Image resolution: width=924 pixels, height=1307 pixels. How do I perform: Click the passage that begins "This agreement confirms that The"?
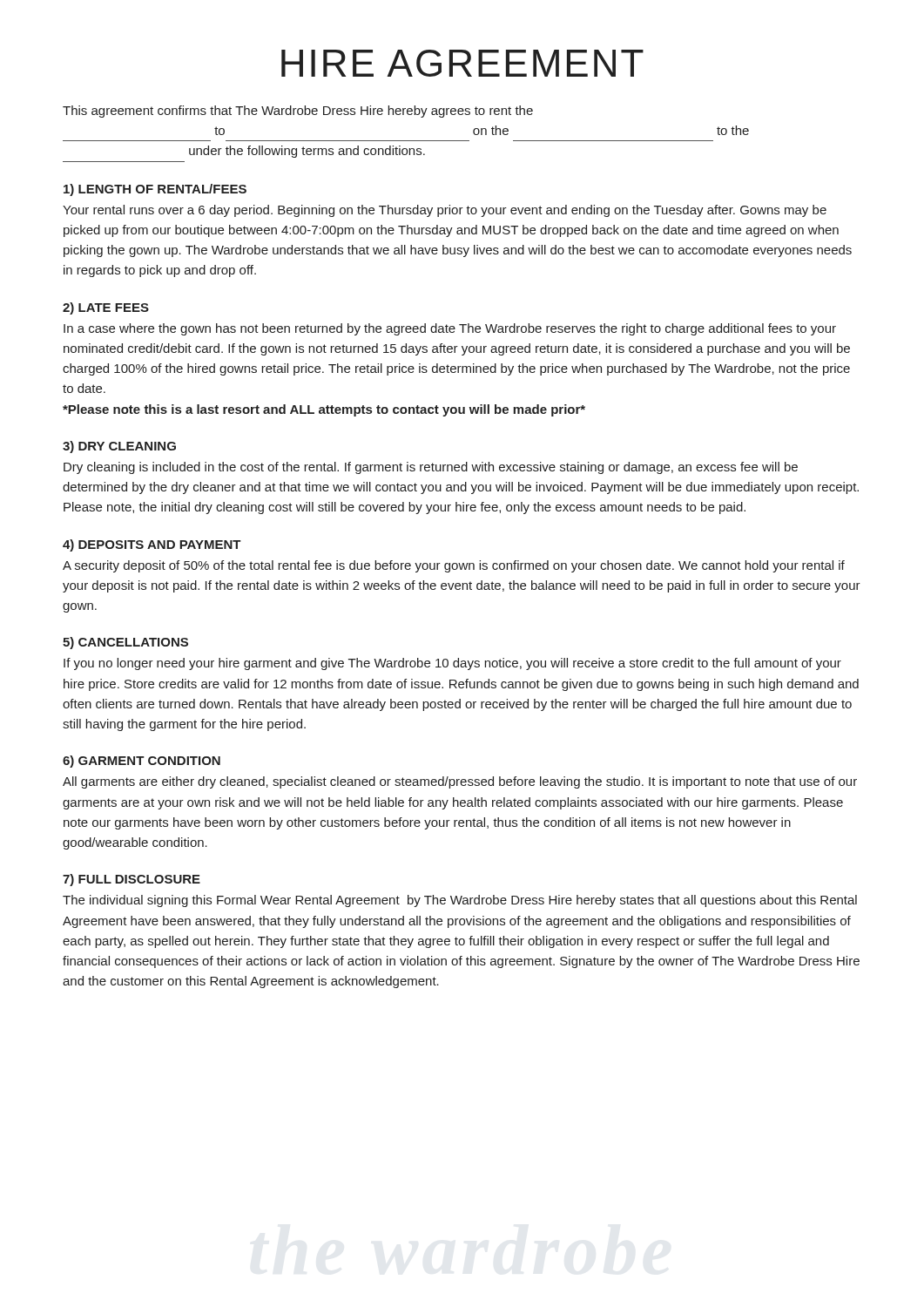406,132
